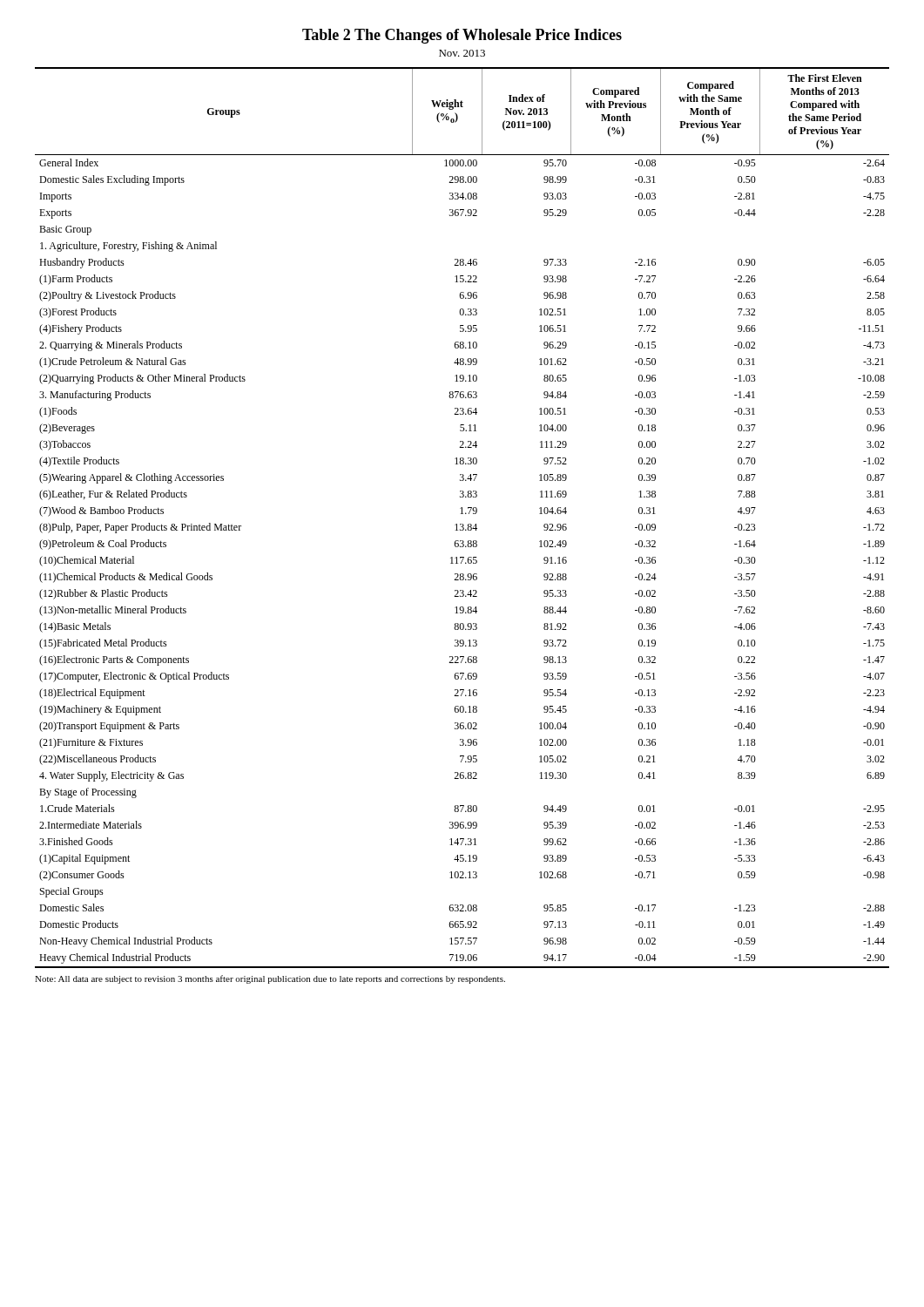The width and height of the screenshot is (924, 1307).
Task: Click on the table containing "(9)Petroleum & Coal Products"
Action: click(462, 518)
